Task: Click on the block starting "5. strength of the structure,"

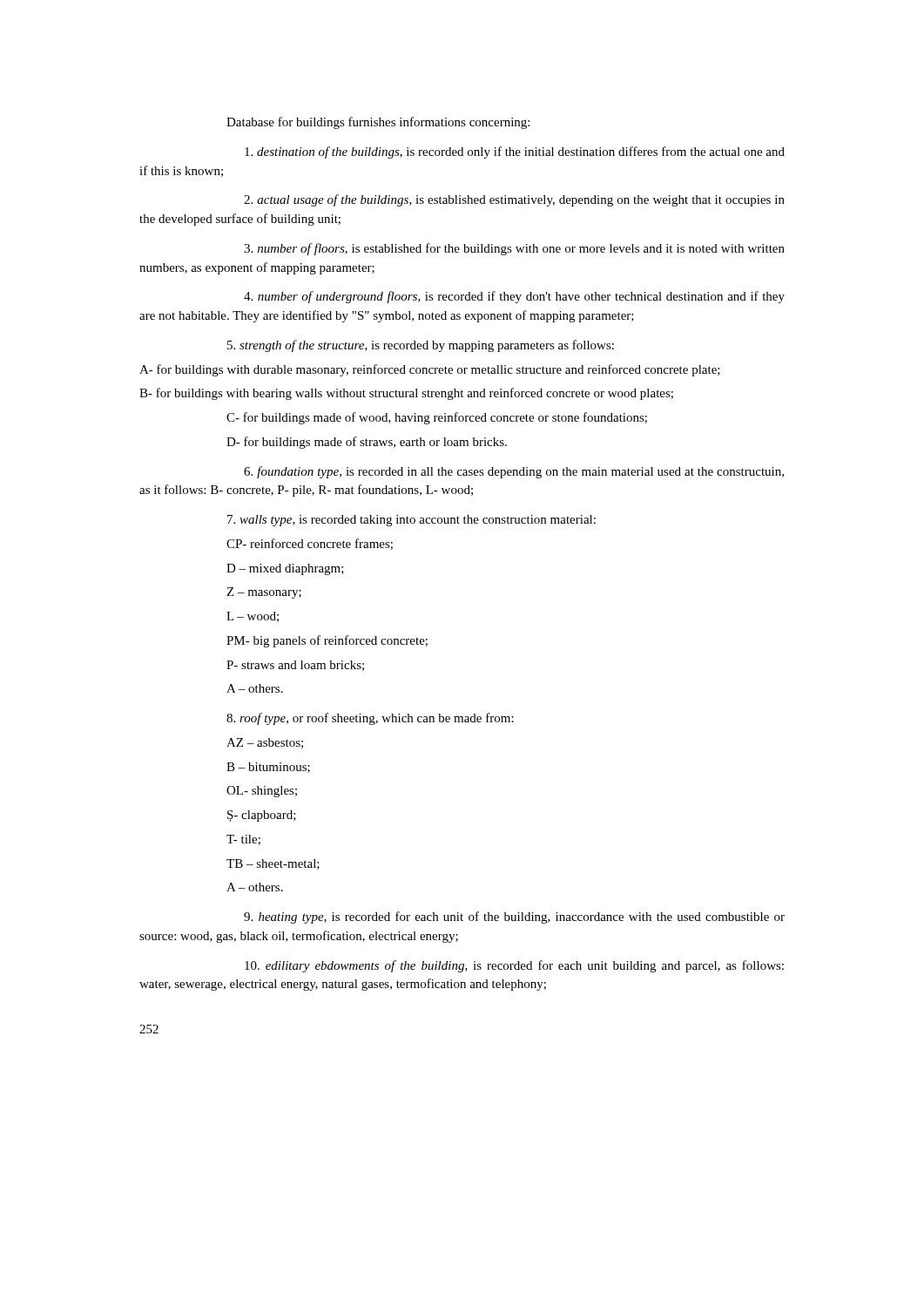Action: point(462,346)
